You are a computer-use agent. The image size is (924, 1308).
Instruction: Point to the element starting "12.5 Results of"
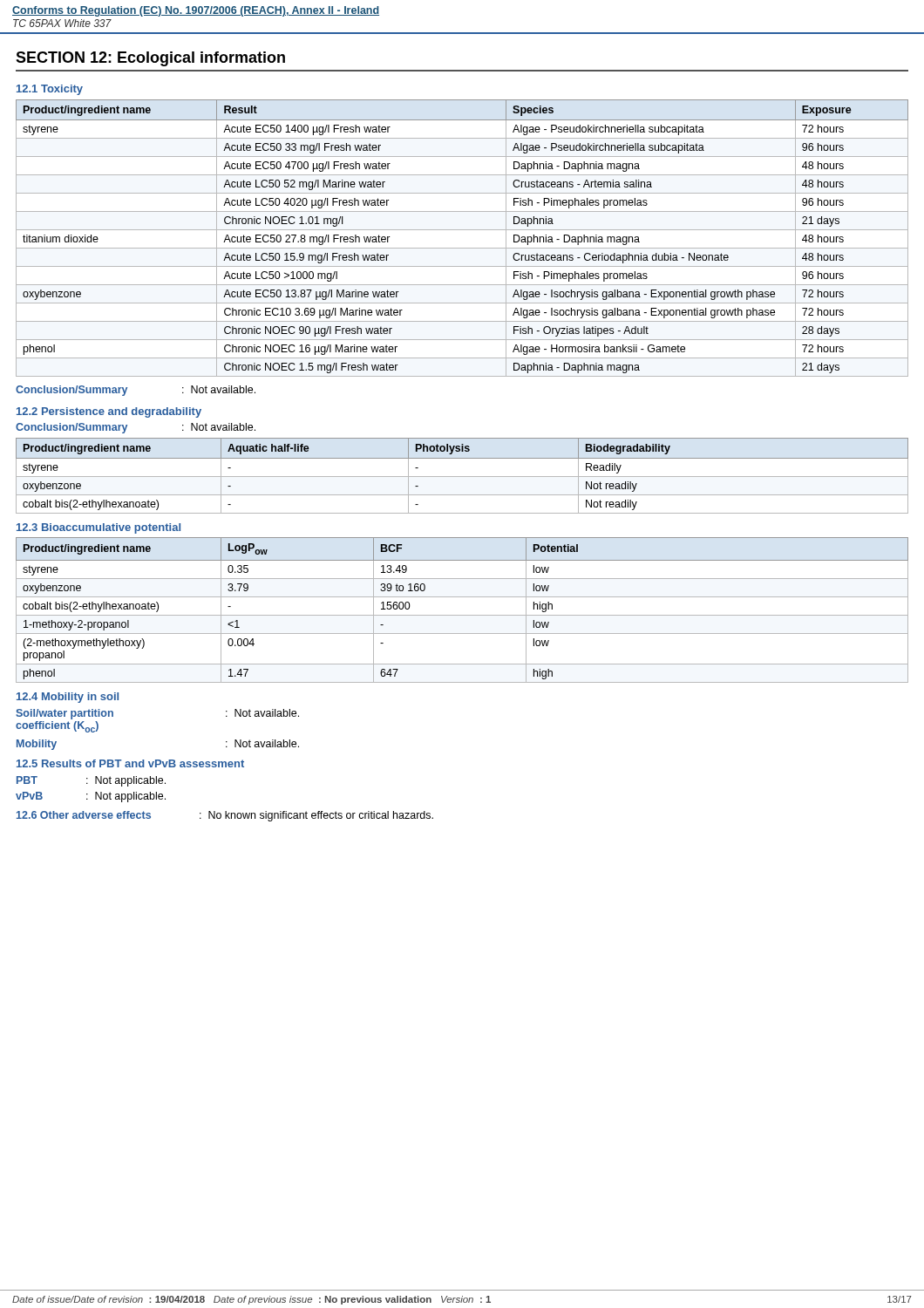(x=130, y=763)
